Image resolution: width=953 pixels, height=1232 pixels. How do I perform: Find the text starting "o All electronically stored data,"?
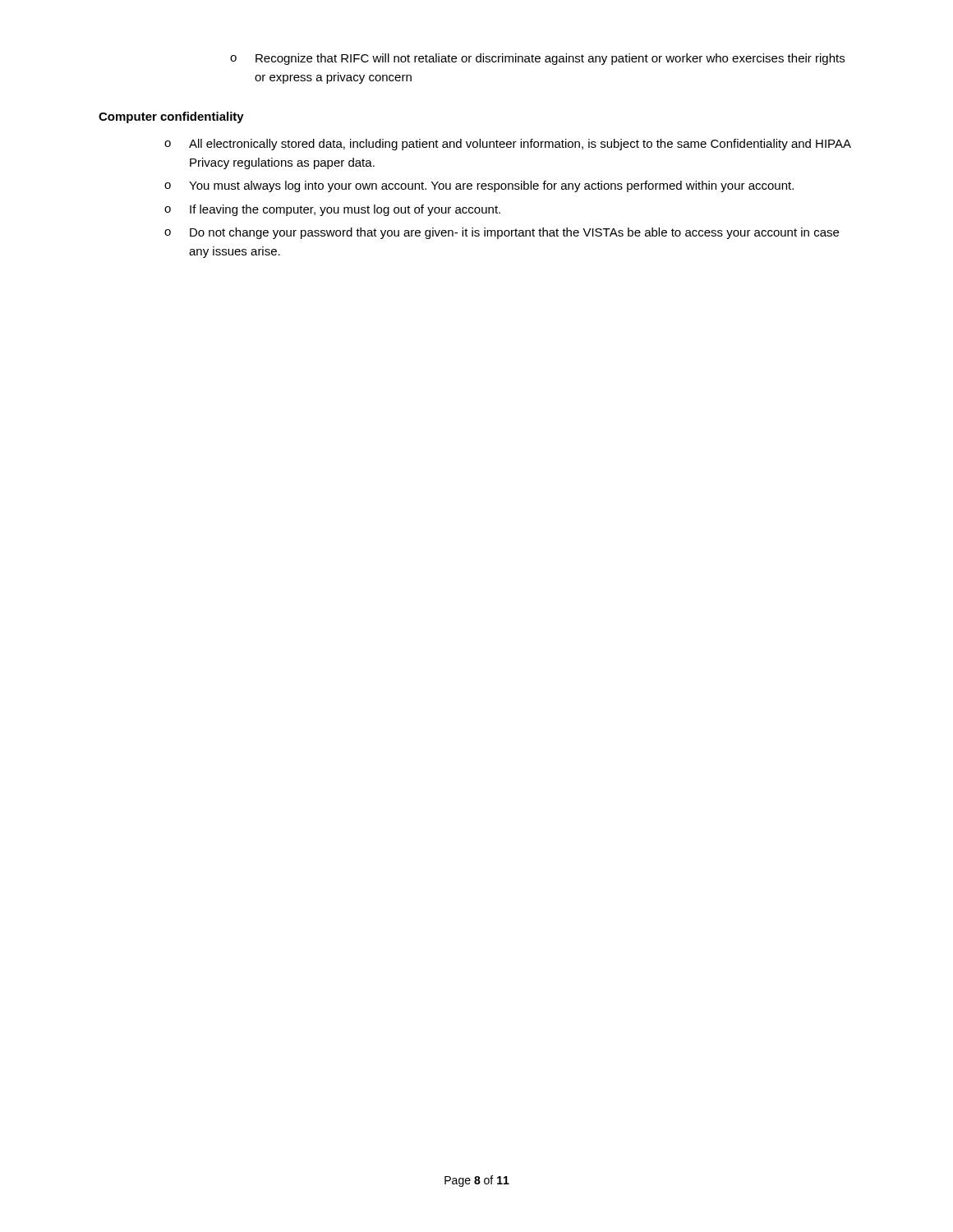[509, 153]
